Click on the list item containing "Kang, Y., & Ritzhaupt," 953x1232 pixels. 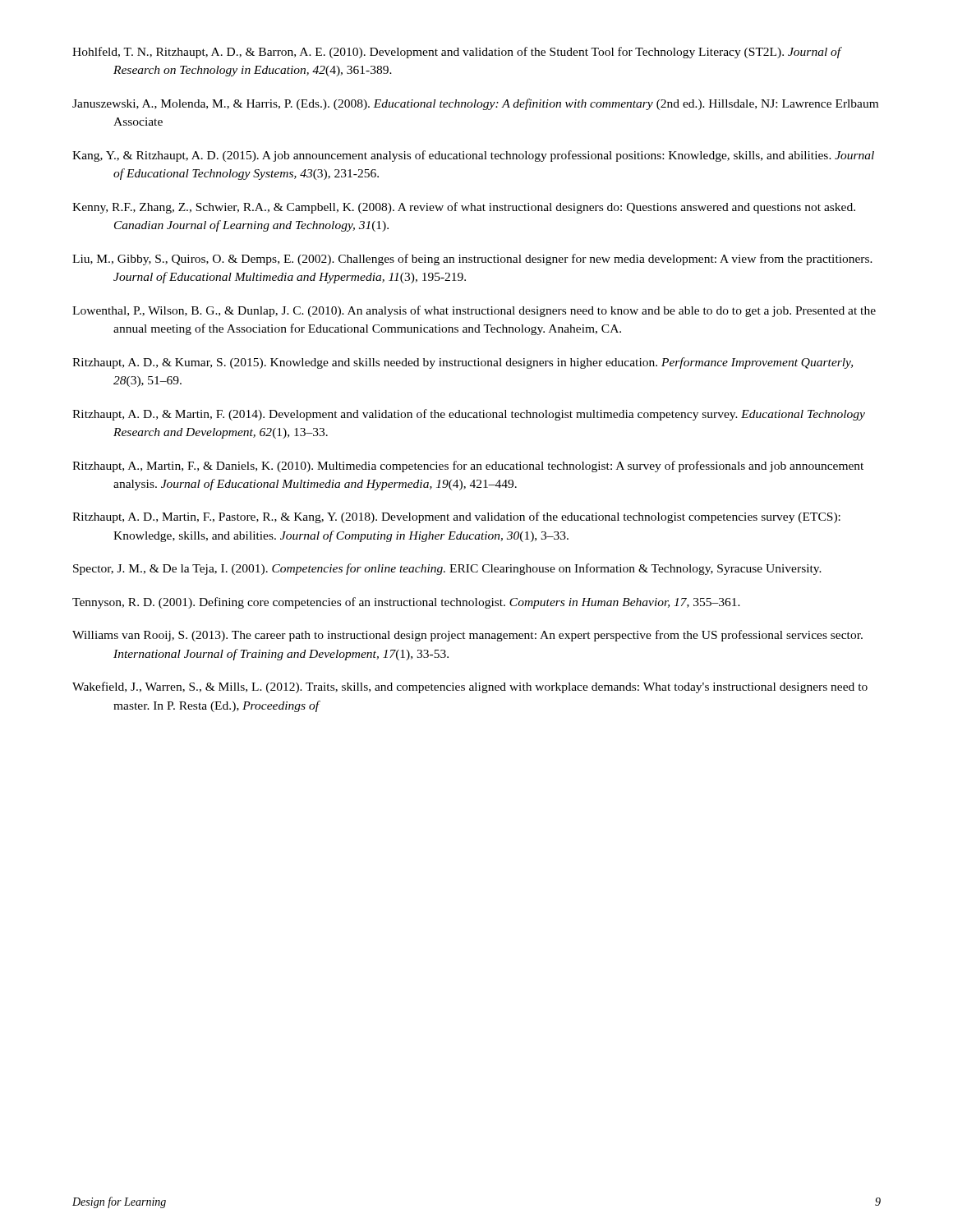click(473, 164)
